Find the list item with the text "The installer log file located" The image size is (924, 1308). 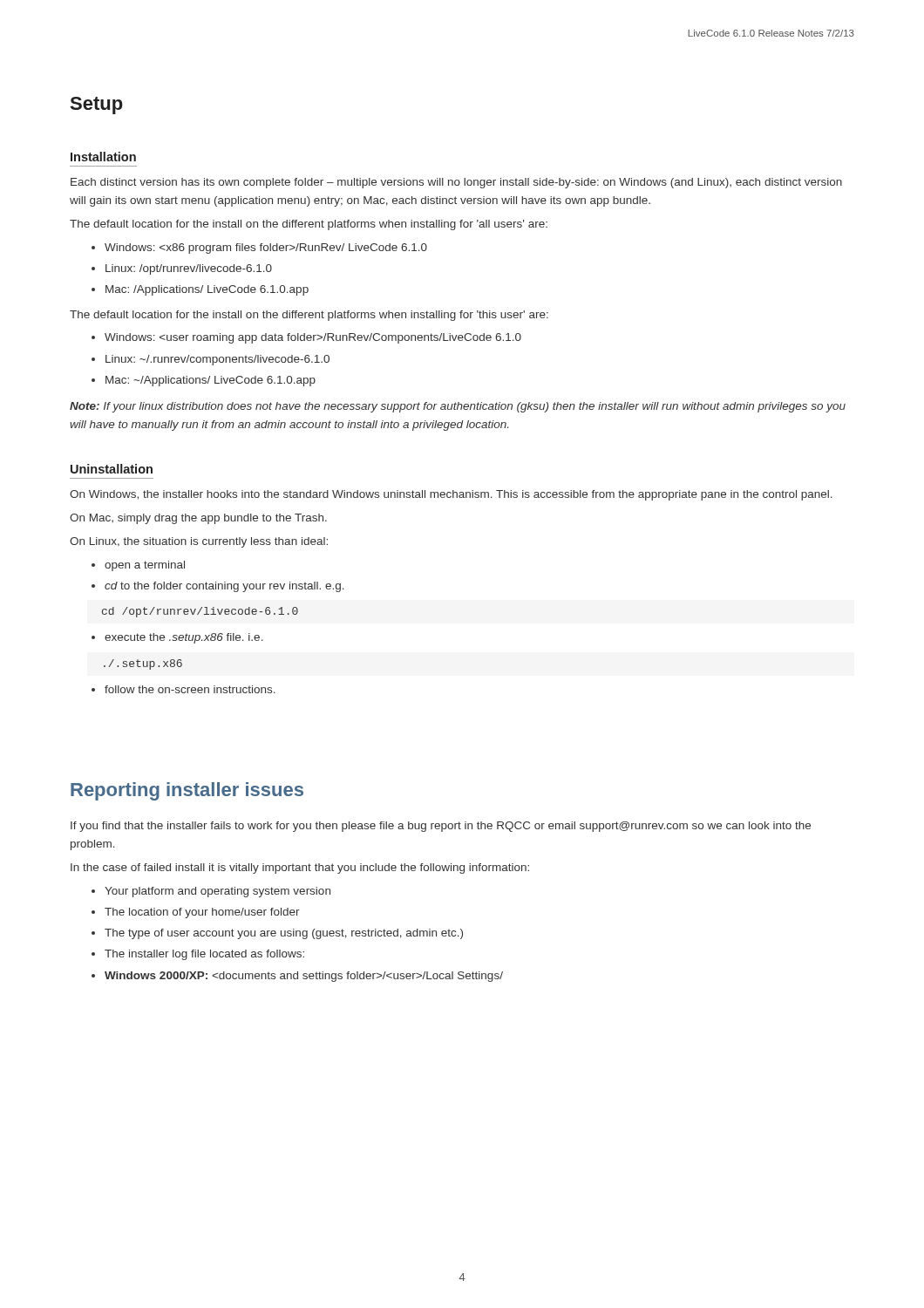pyautogui.click(x=198, y=955)
